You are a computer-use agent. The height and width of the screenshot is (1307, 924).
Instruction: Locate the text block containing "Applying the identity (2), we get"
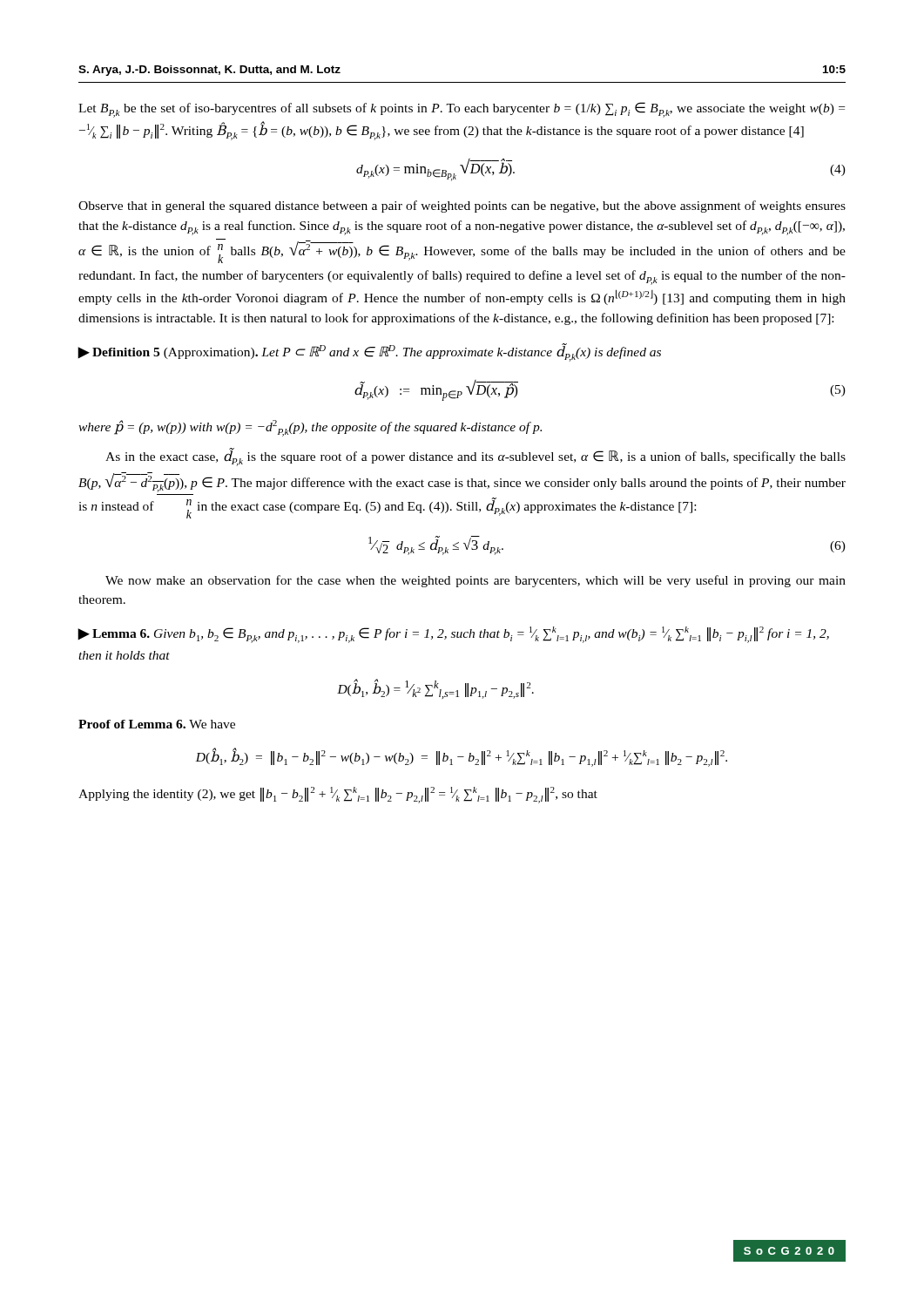tap(338, 794)
